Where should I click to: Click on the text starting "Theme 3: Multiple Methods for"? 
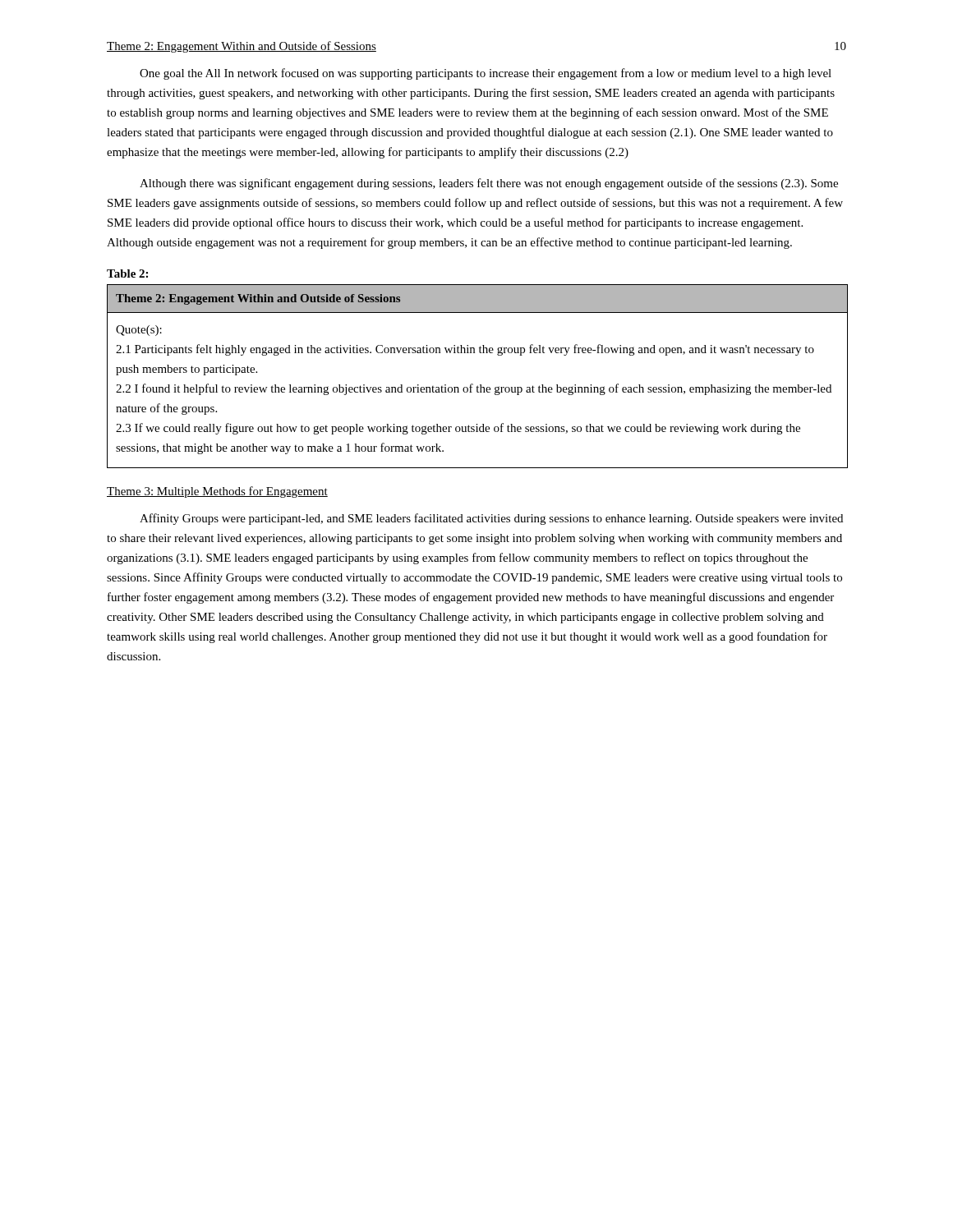click(x=217, y=491)
